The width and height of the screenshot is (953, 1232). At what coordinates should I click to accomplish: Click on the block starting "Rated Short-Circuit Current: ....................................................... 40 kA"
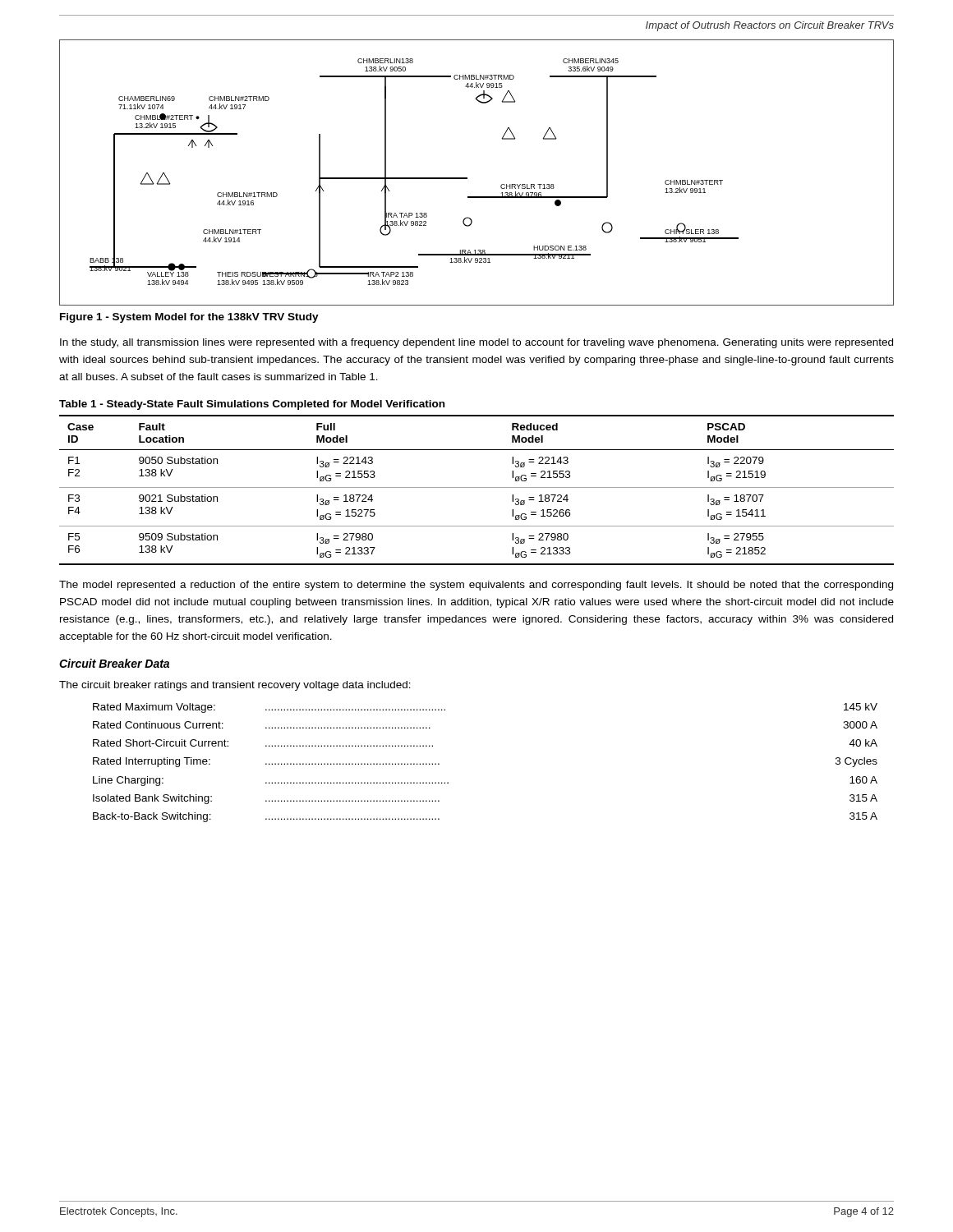[x=157, y=743]
